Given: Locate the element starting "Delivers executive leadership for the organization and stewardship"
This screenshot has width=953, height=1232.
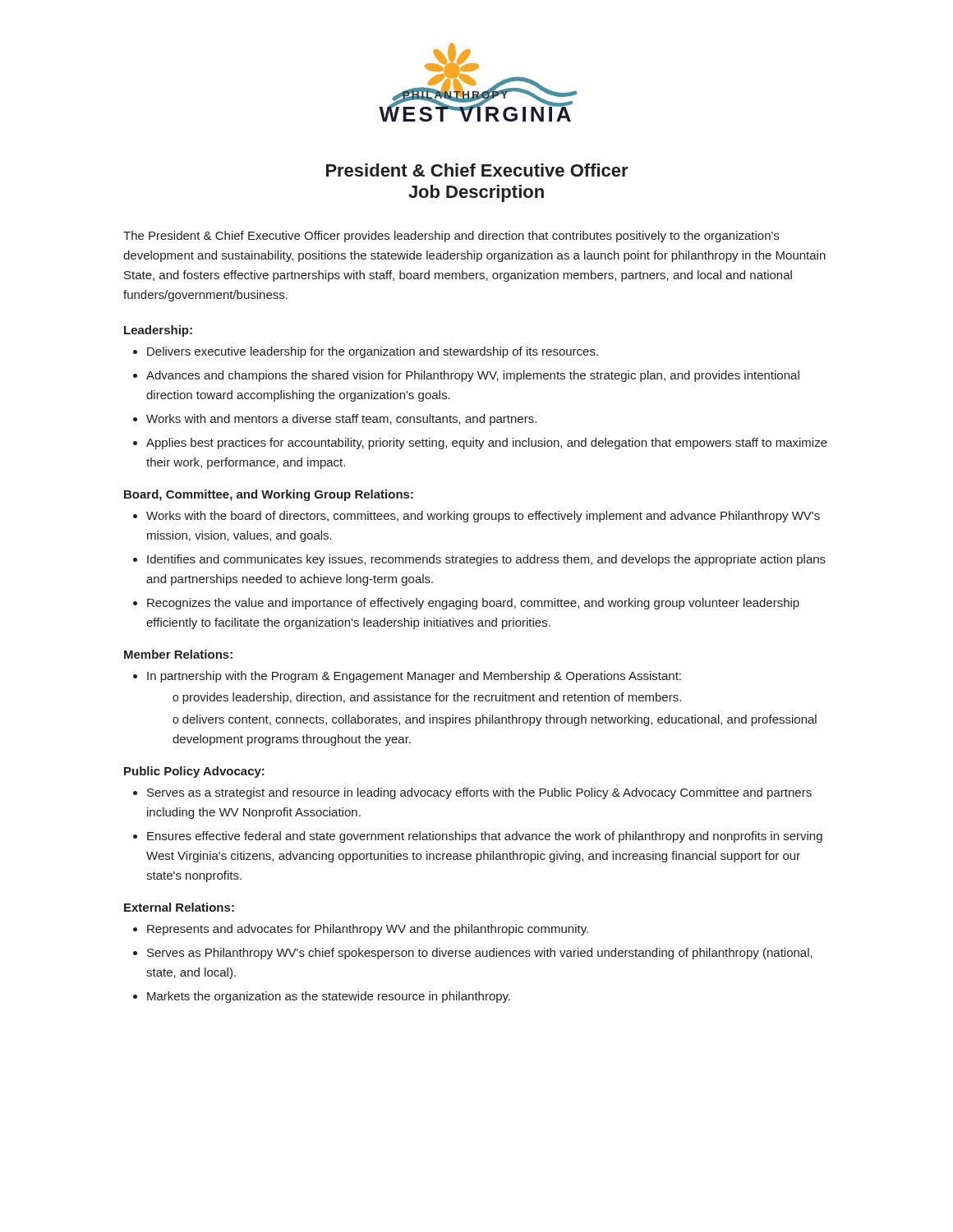Looking at the screenshot, I should 373,351.
